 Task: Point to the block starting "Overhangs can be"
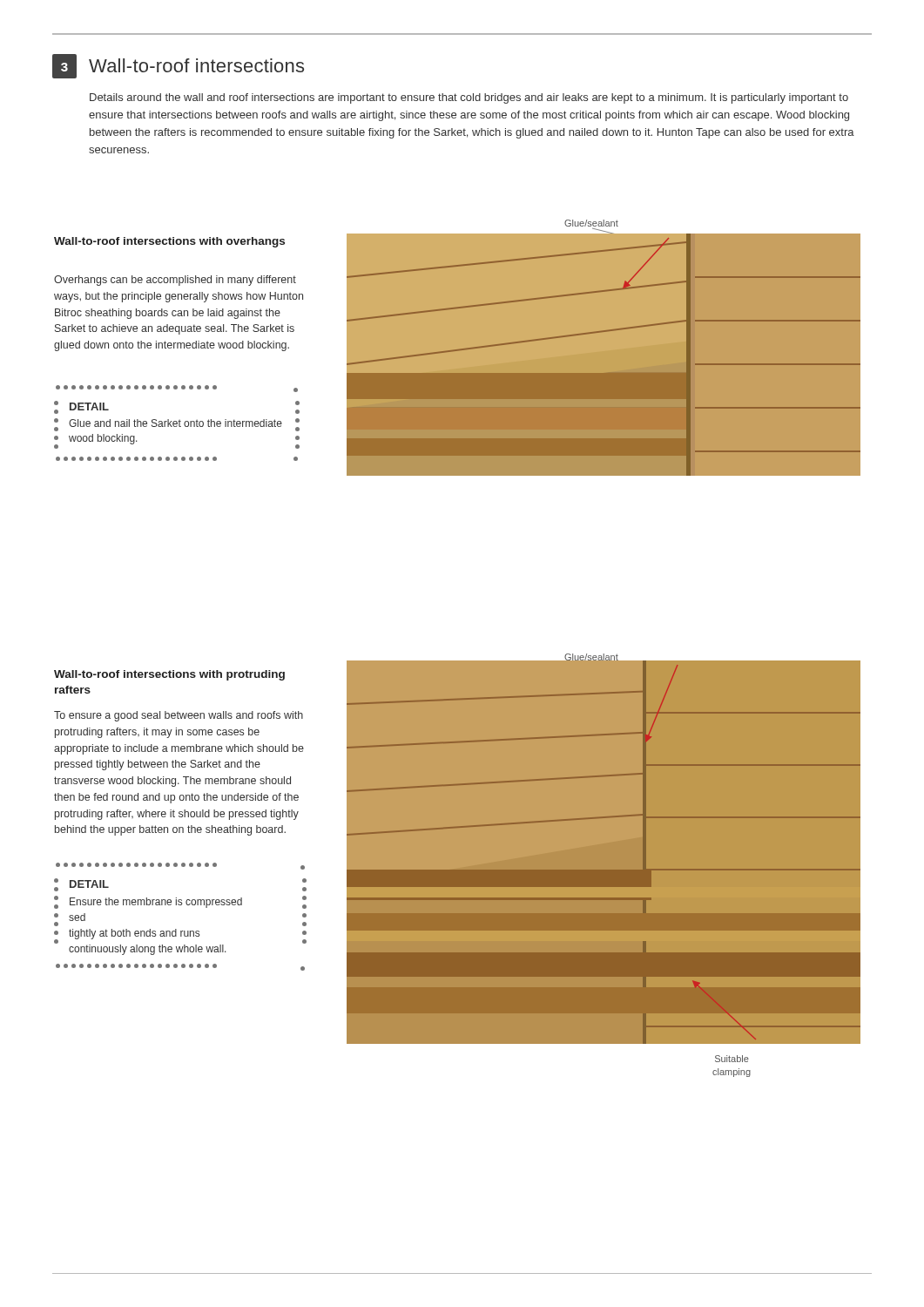pos(179,312)
